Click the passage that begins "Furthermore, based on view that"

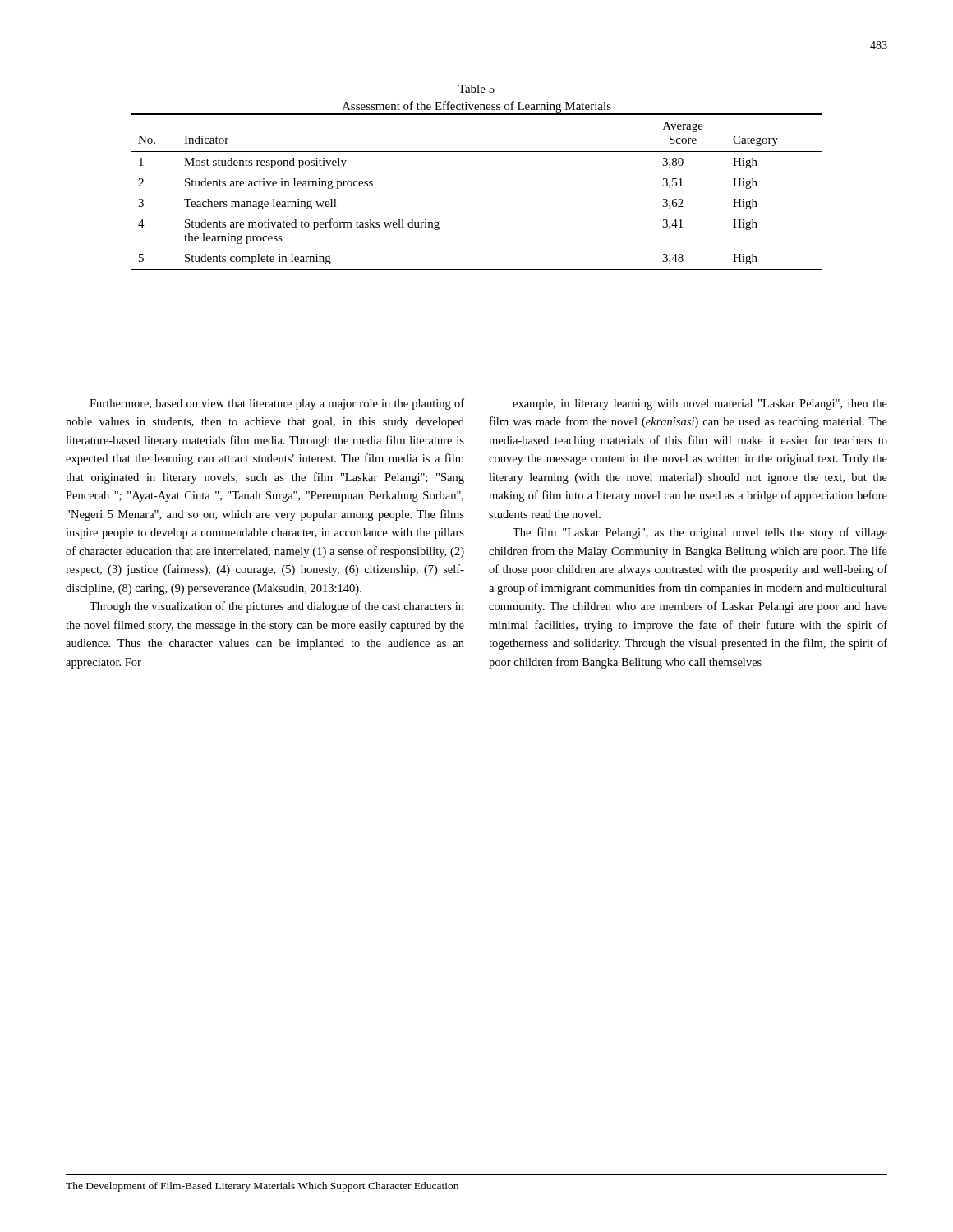(x=265, y=496)
